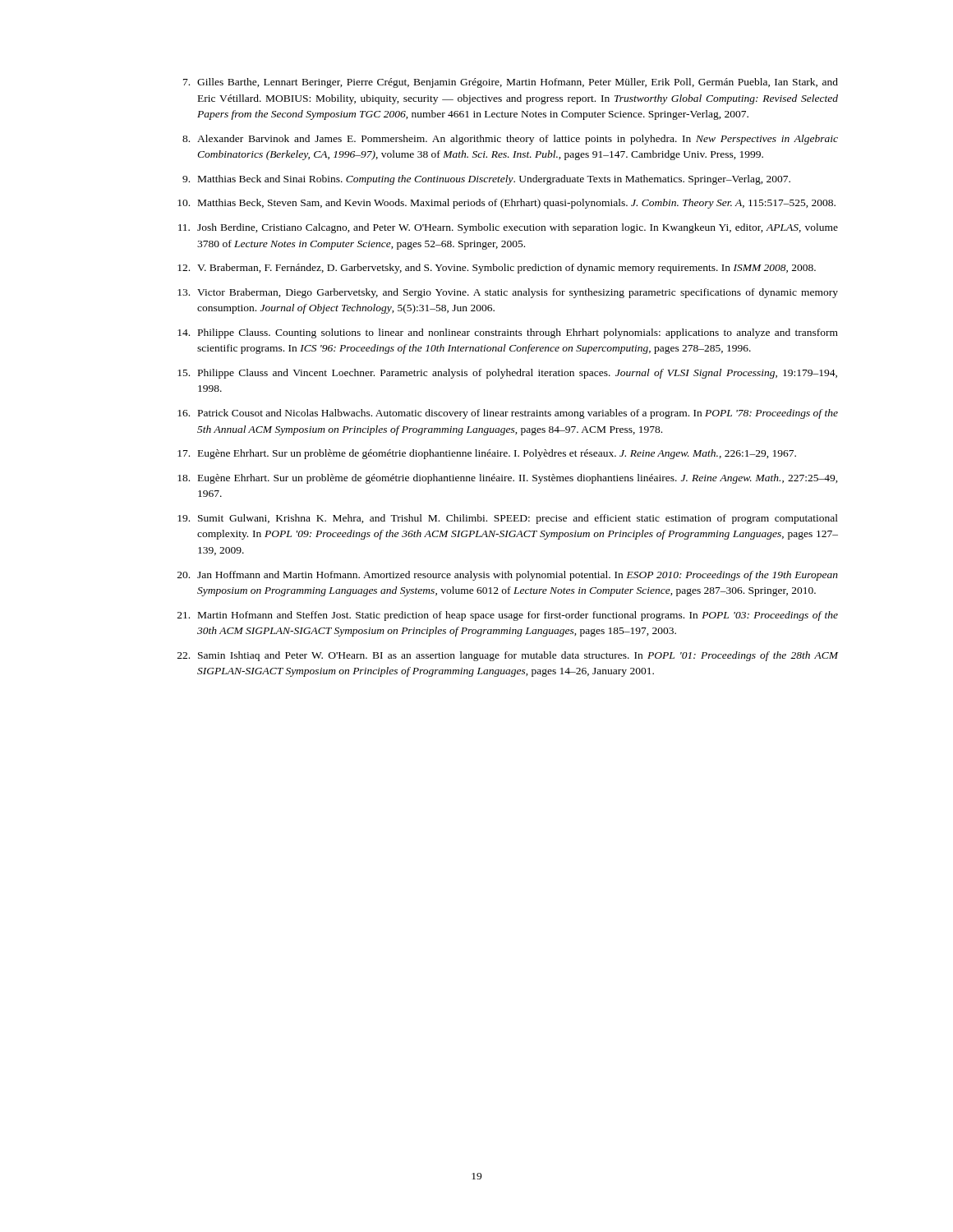
Task: Find the list item that says "10. Matthias Beck,"
Action: (501, 203)
